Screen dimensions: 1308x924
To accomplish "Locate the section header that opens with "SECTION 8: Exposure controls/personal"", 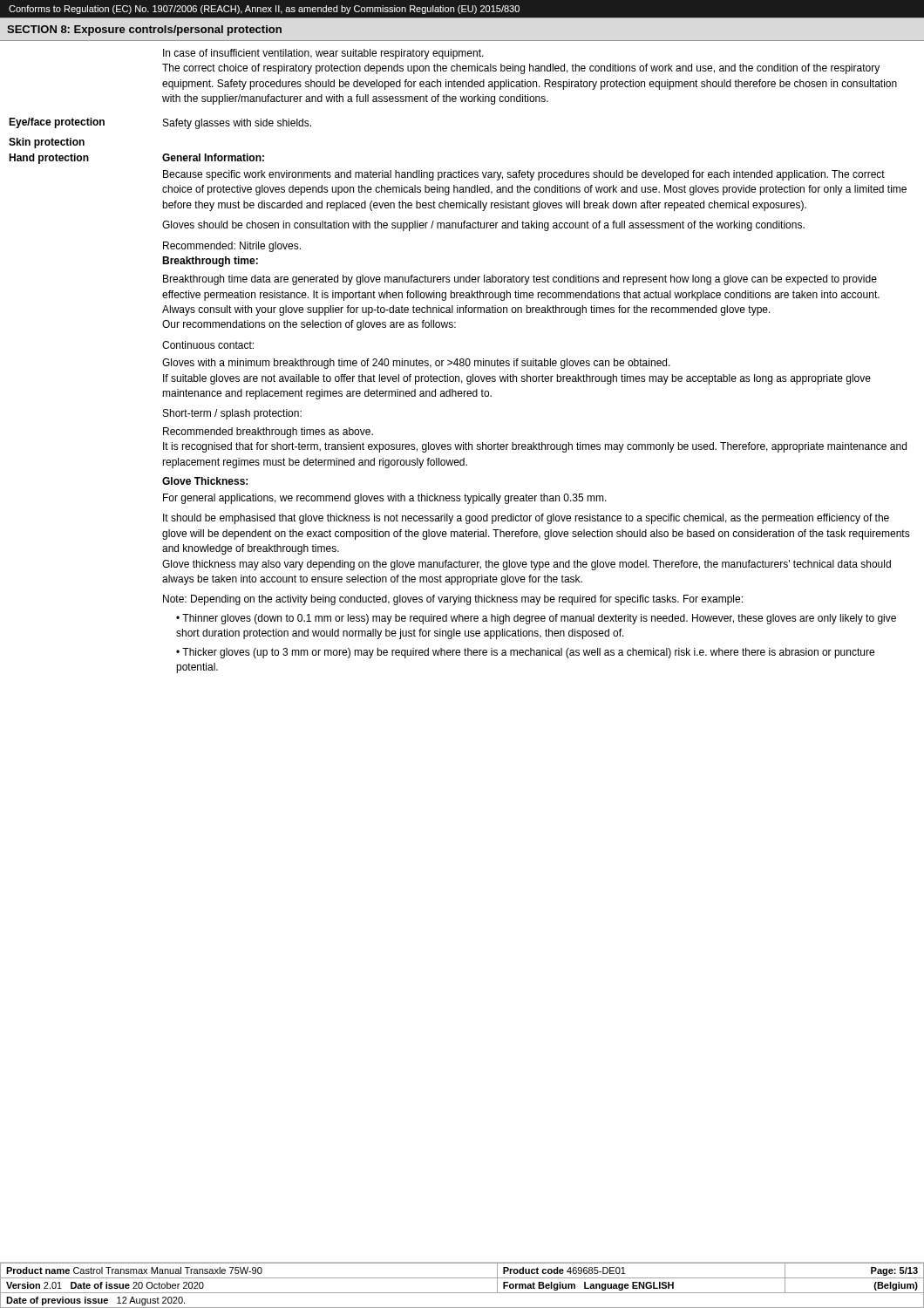I will (x=145, y=29).
